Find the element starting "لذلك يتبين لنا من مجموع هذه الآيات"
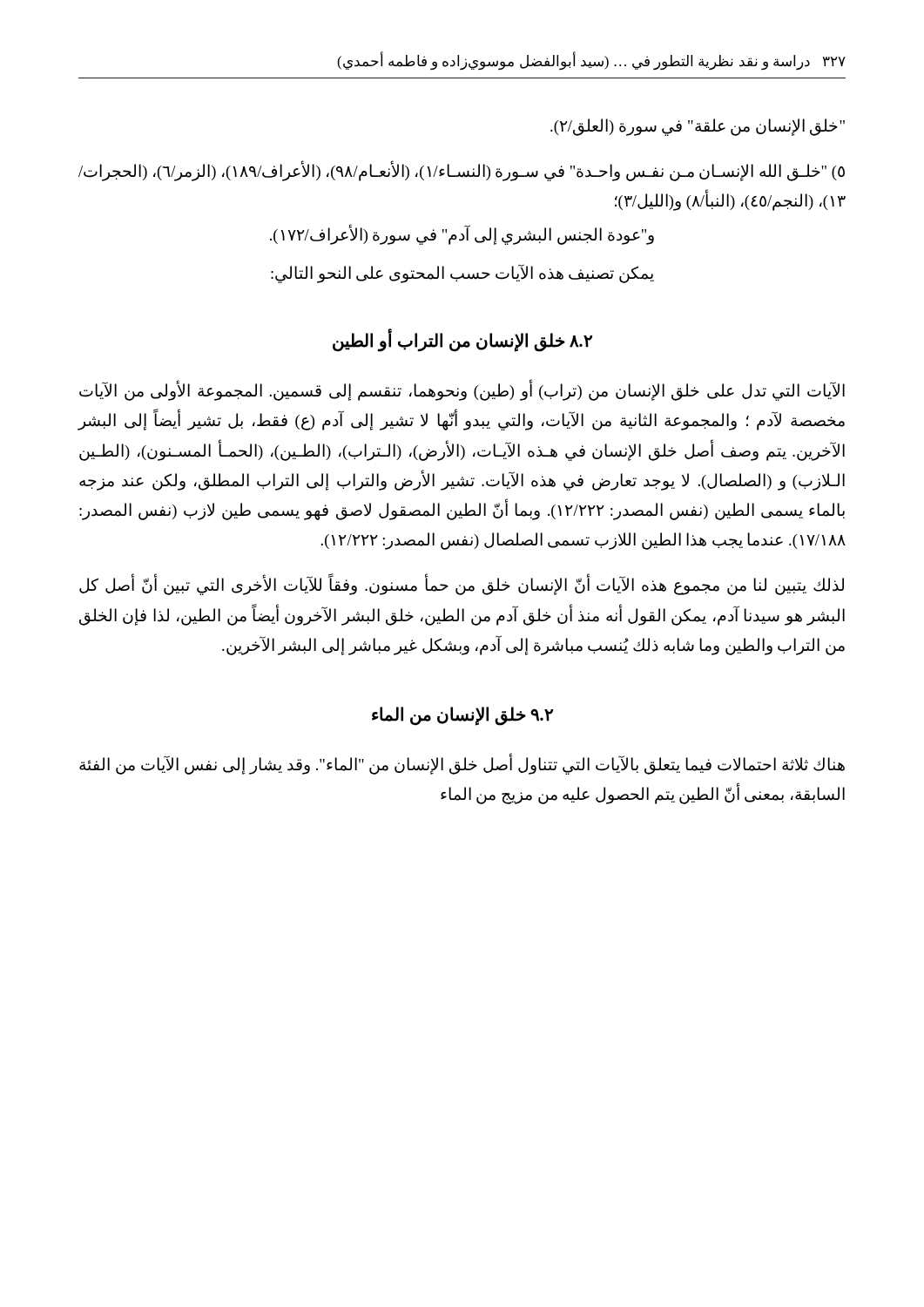The image size is (924, 1307). coord(462,616)
